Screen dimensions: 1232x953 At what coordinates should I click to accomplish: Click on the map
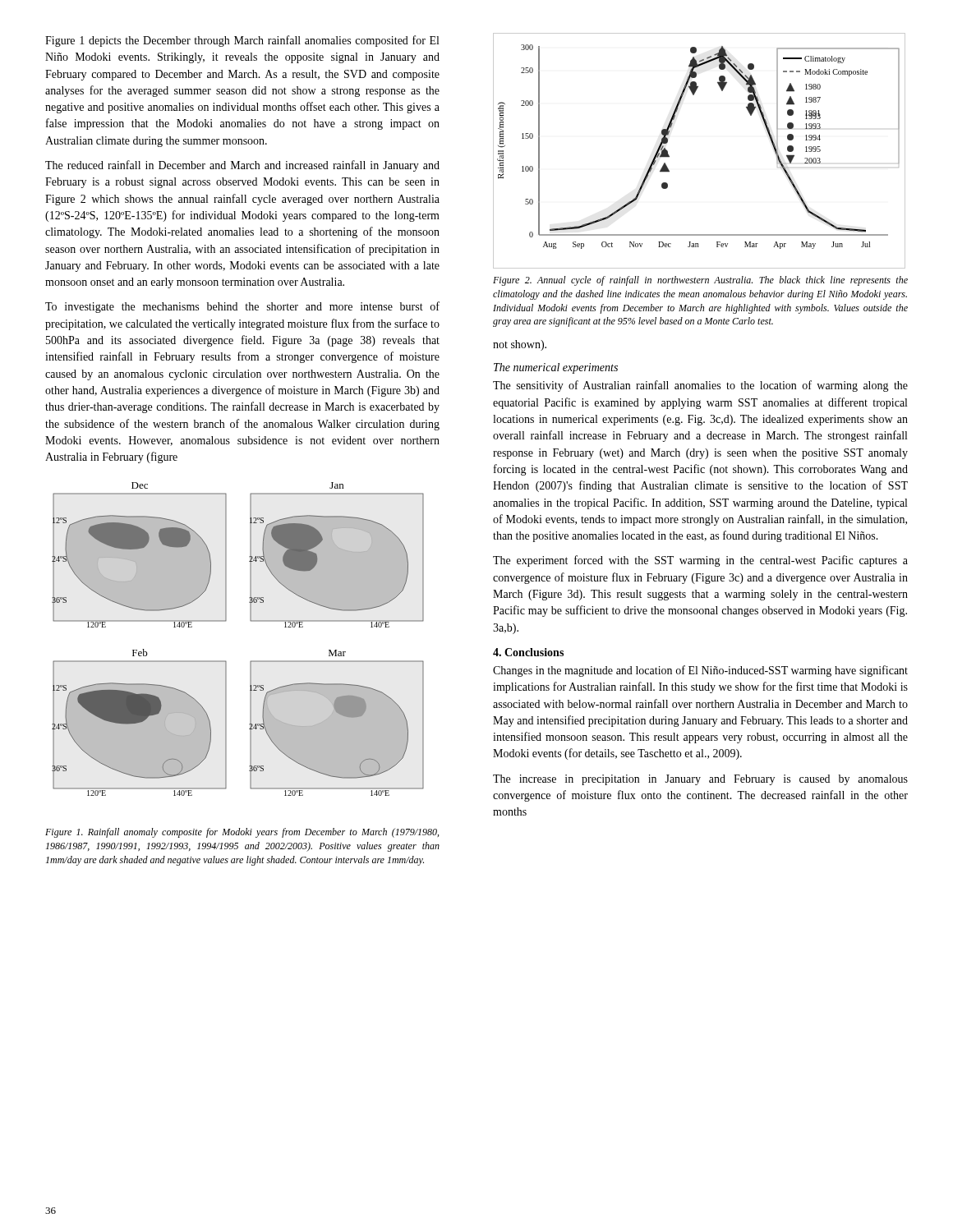click(x=242, y=648)
